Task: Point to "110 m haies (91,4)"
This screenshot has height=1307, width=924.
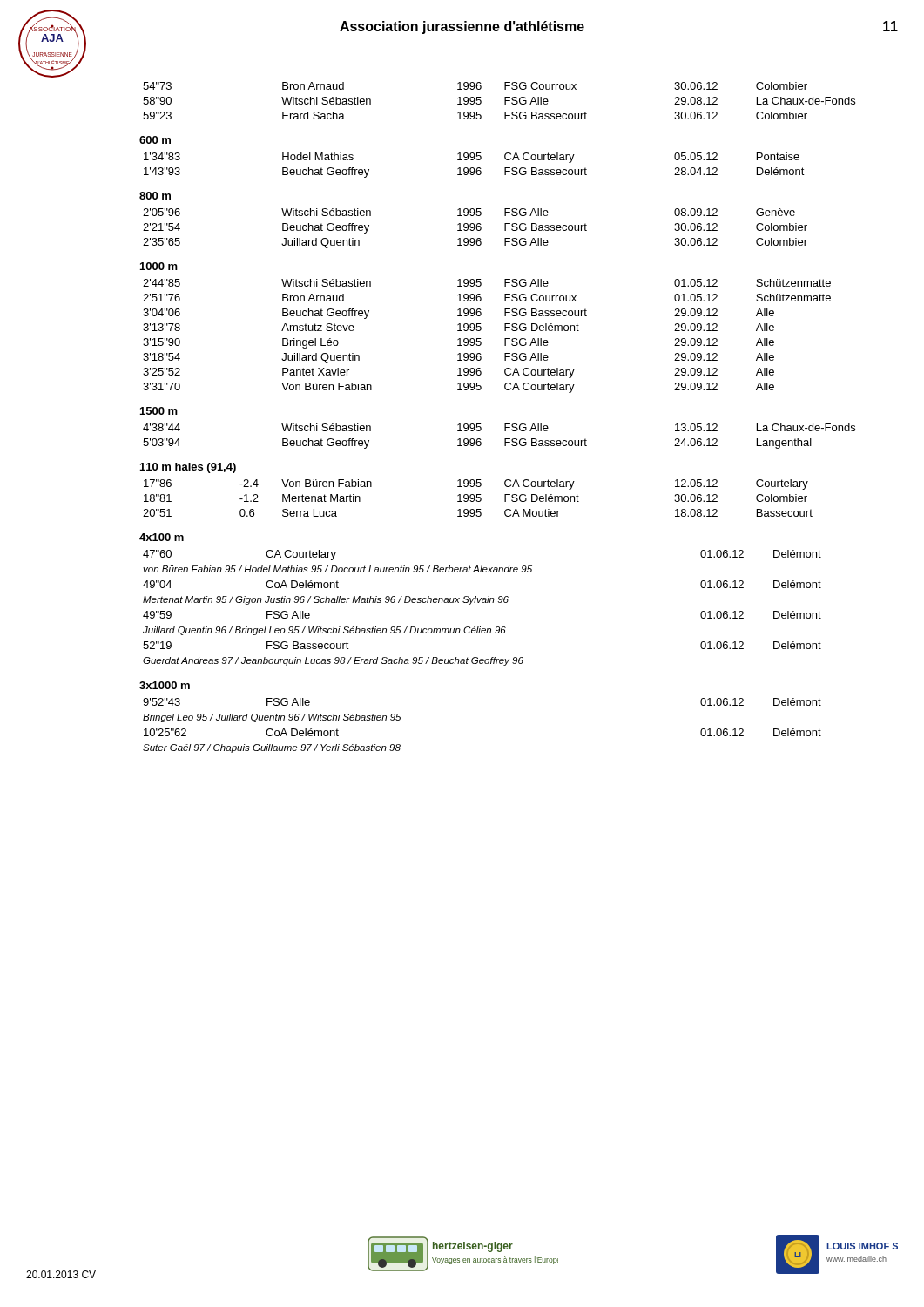Action: tap(188, 467)
